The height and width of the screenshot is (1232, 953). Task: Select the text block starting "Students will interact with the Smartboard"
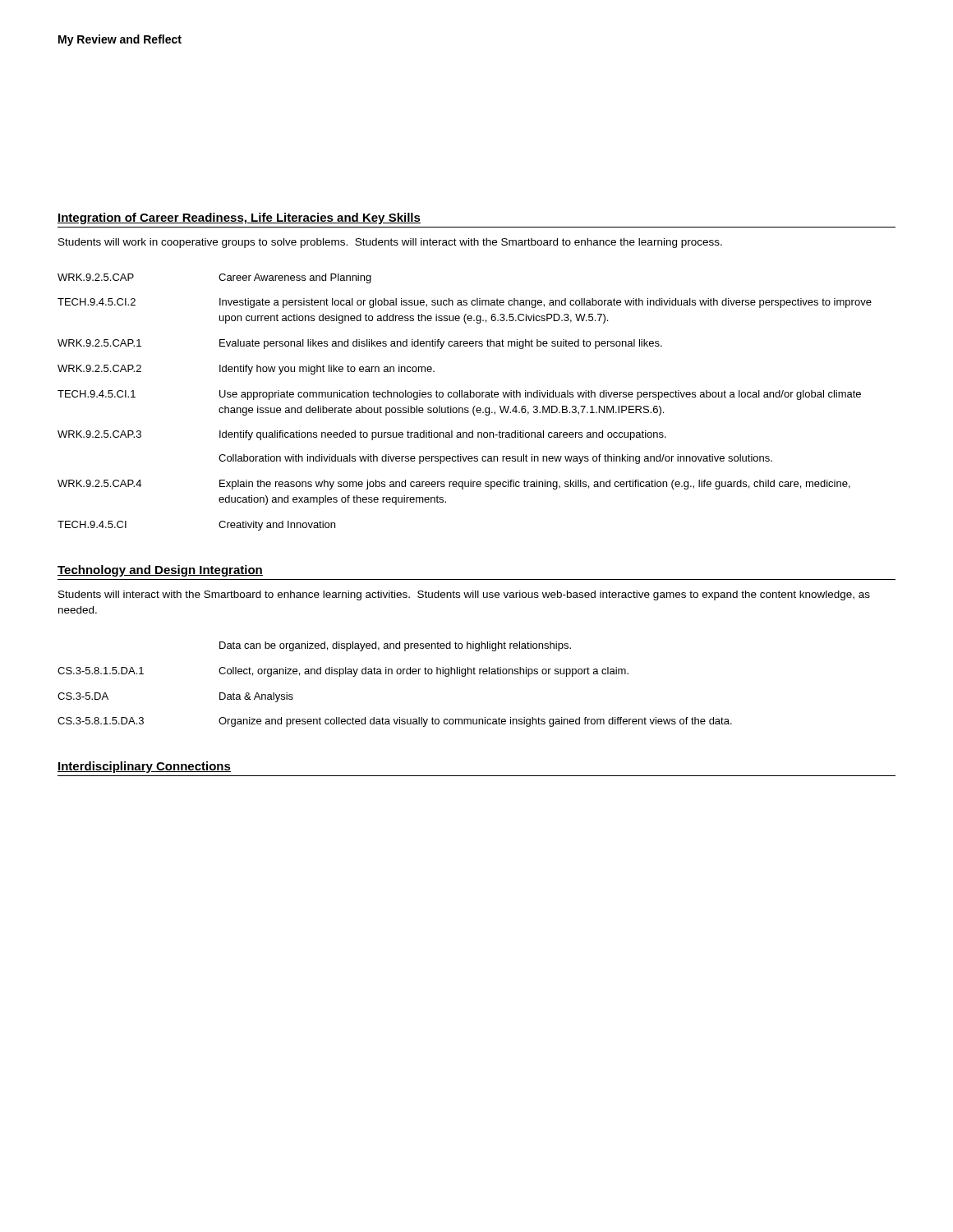(x=464, y=602)
